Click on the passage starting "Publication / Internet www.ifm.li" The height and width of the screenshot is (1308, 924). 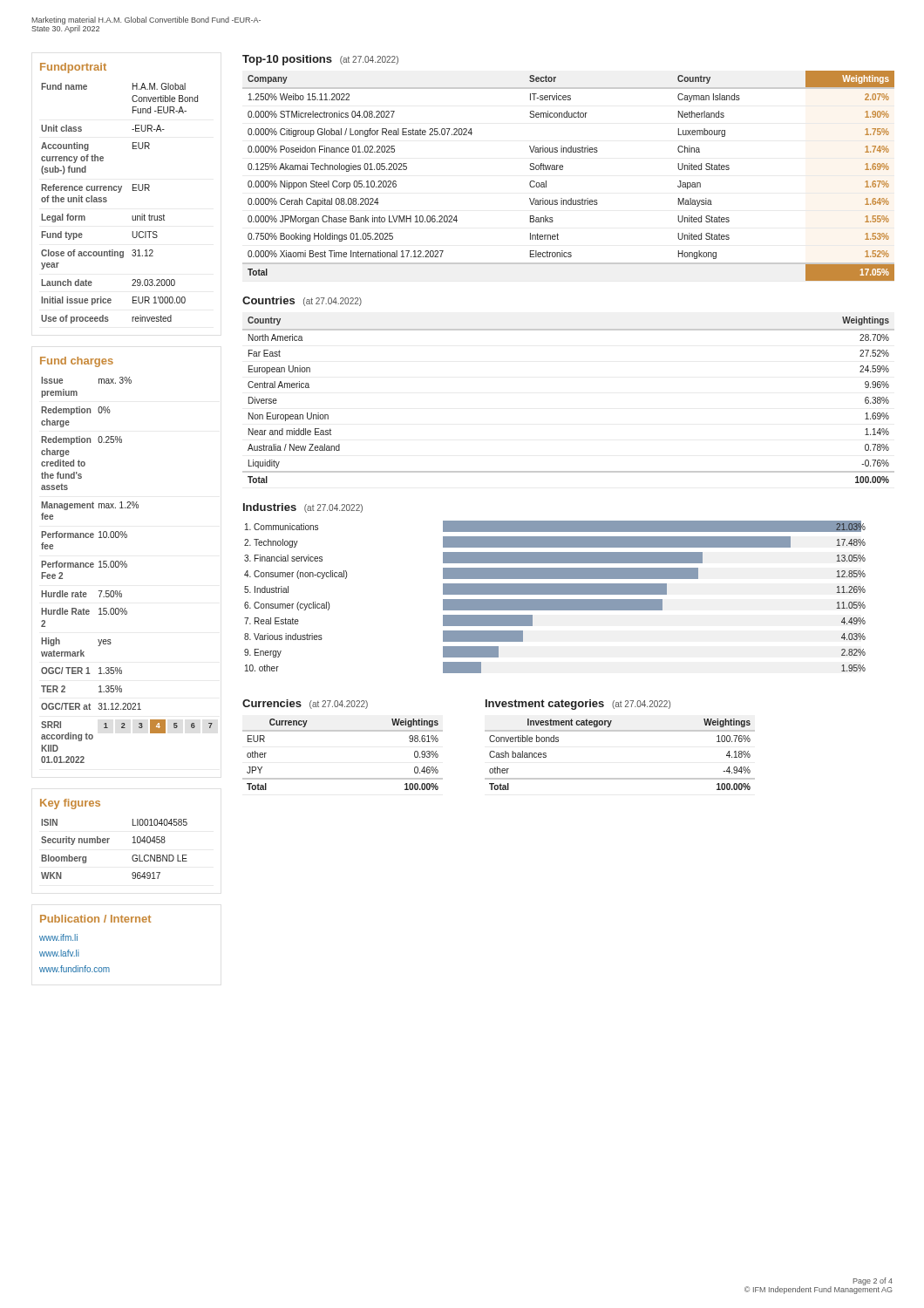point(95,919)
